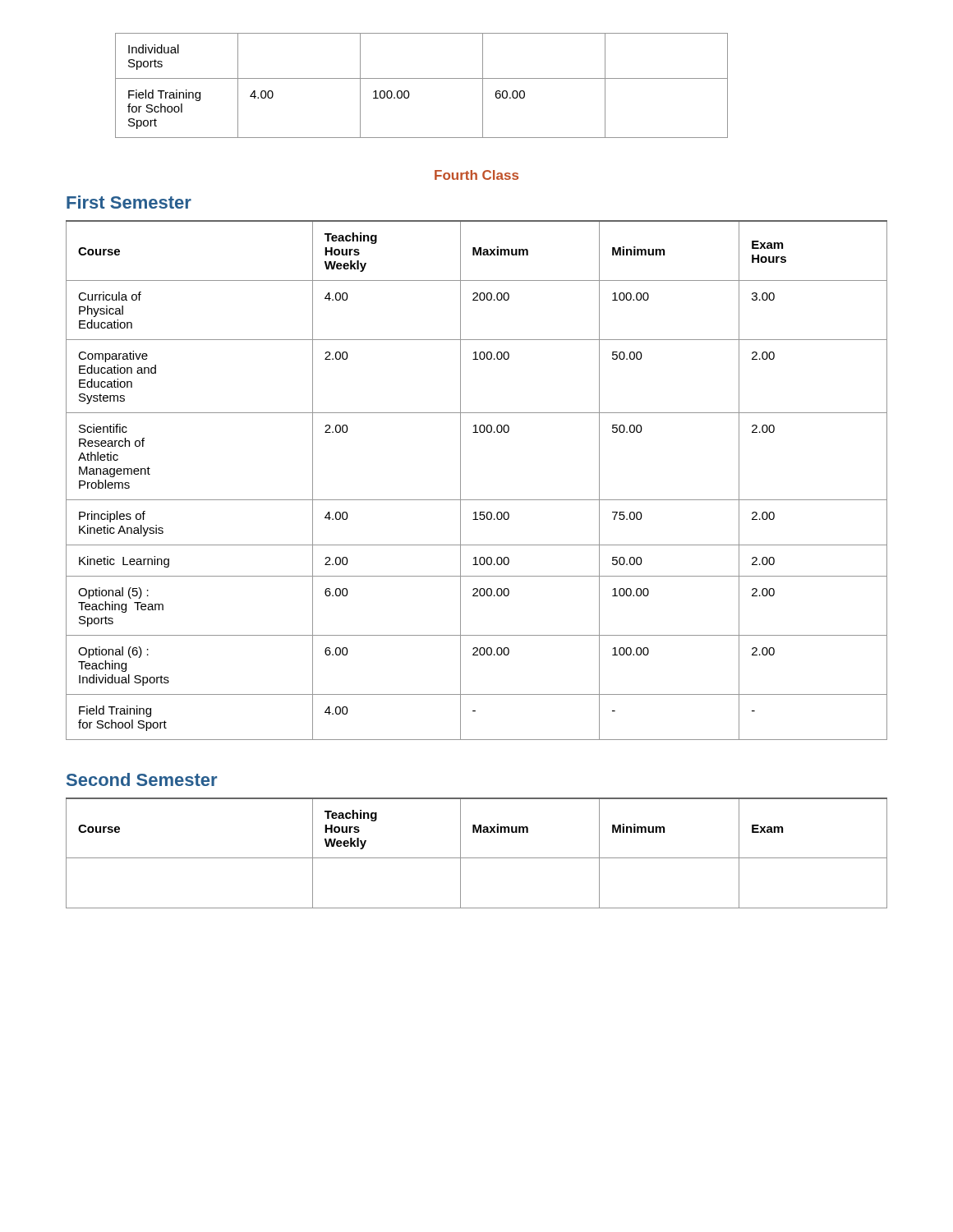This screenshot has height=1232, width=953.
Task: Navigate to the passage starting "Fourth Class"
Action: (x=476, y=175)
